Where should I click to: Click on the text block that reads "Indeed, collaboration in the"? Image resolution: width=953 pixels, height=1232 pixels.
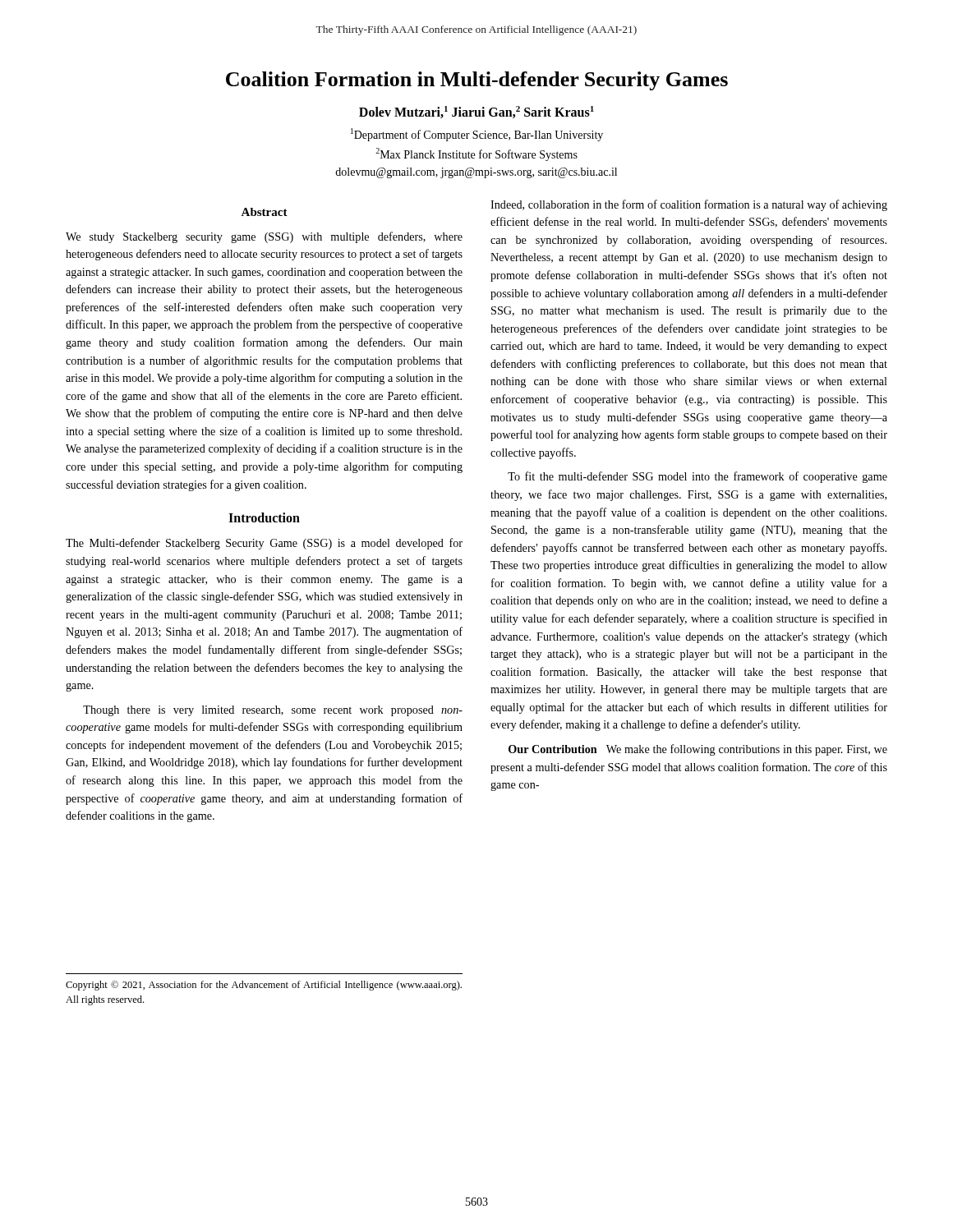click(x=689, y=495)
